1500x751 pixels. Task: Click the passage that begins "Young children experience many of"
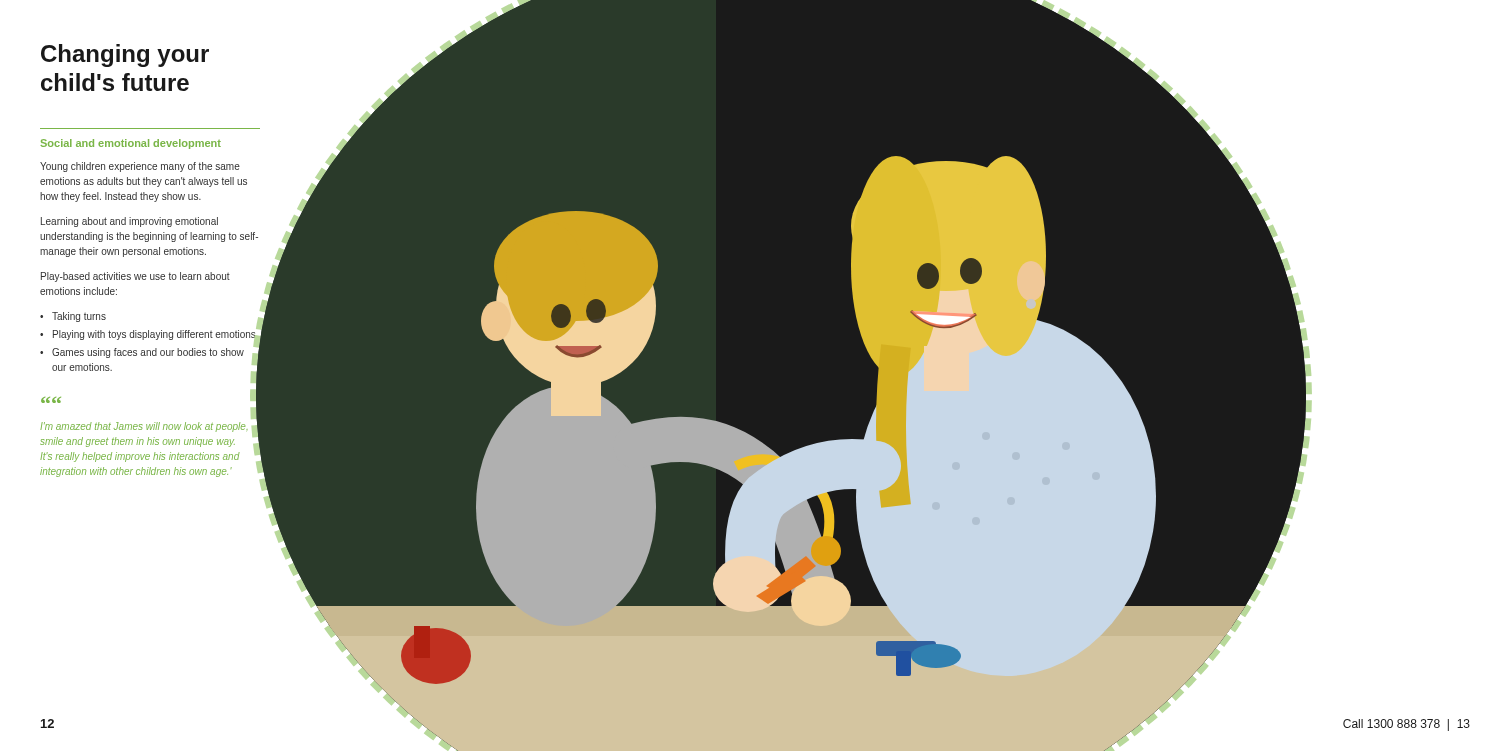[x=144, y=181]
